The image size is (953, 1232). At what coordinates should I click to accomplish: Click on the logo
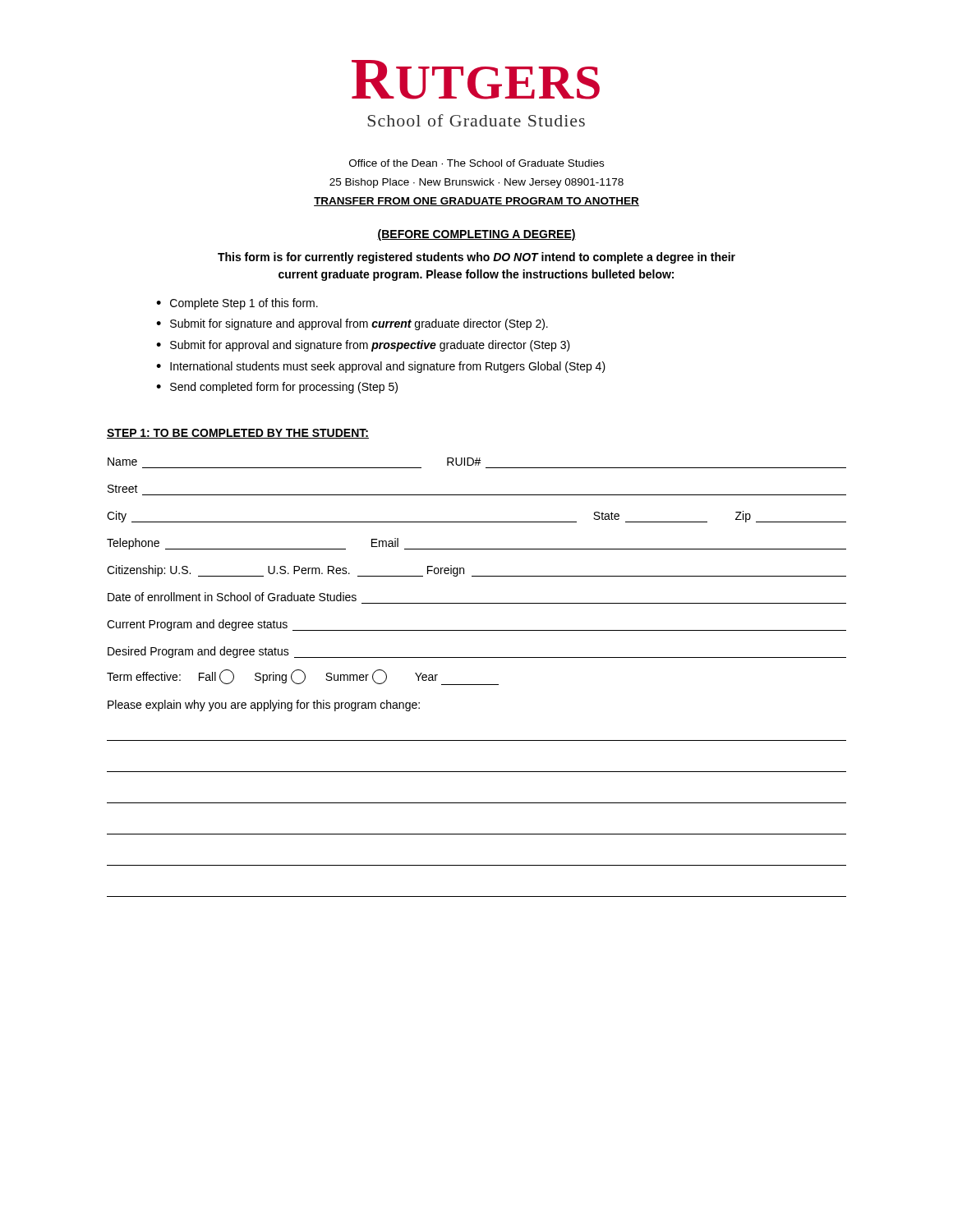[476, 90]
